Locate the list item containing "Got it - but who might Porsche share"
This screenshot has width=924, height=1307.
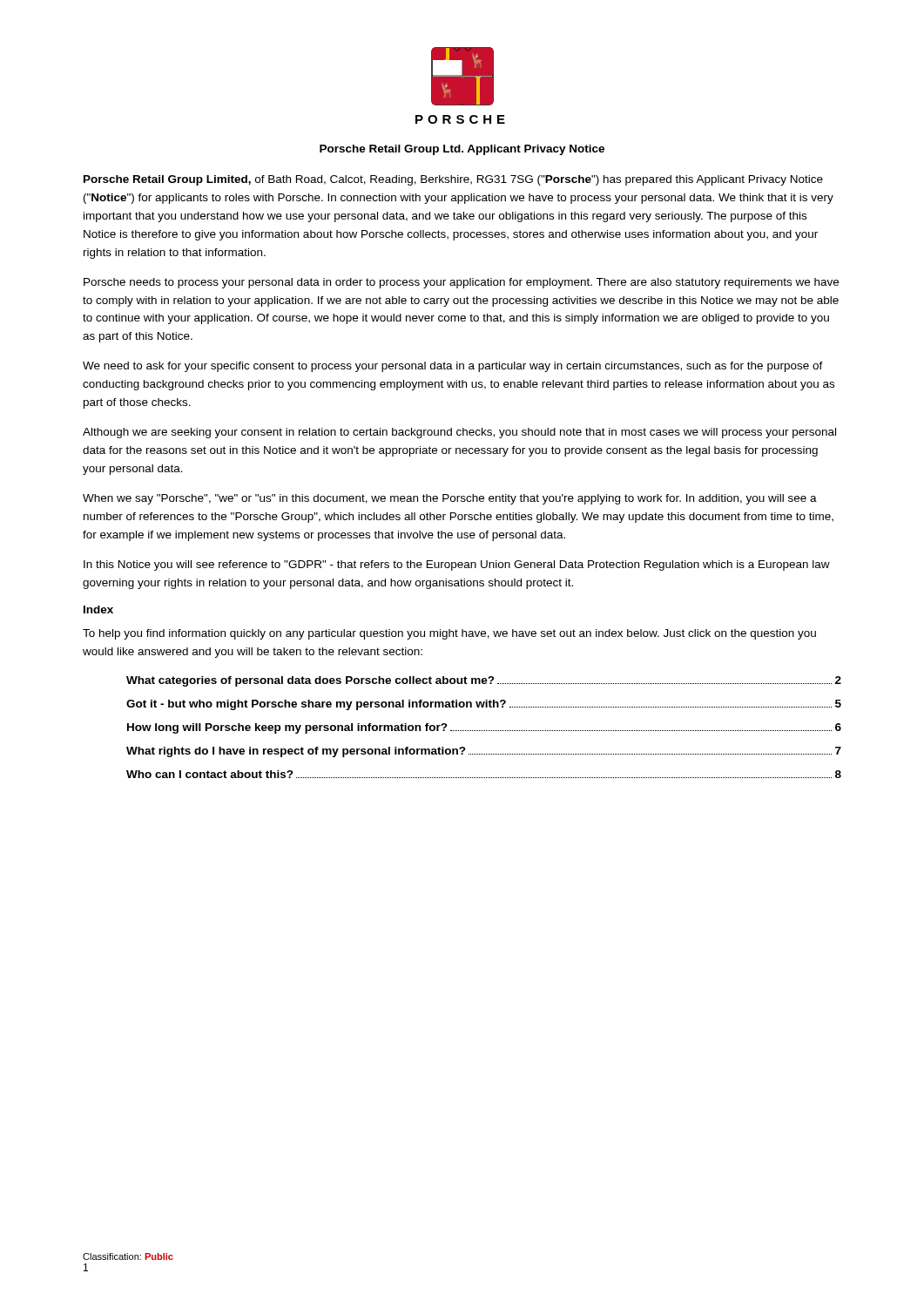tap(484, 704)
